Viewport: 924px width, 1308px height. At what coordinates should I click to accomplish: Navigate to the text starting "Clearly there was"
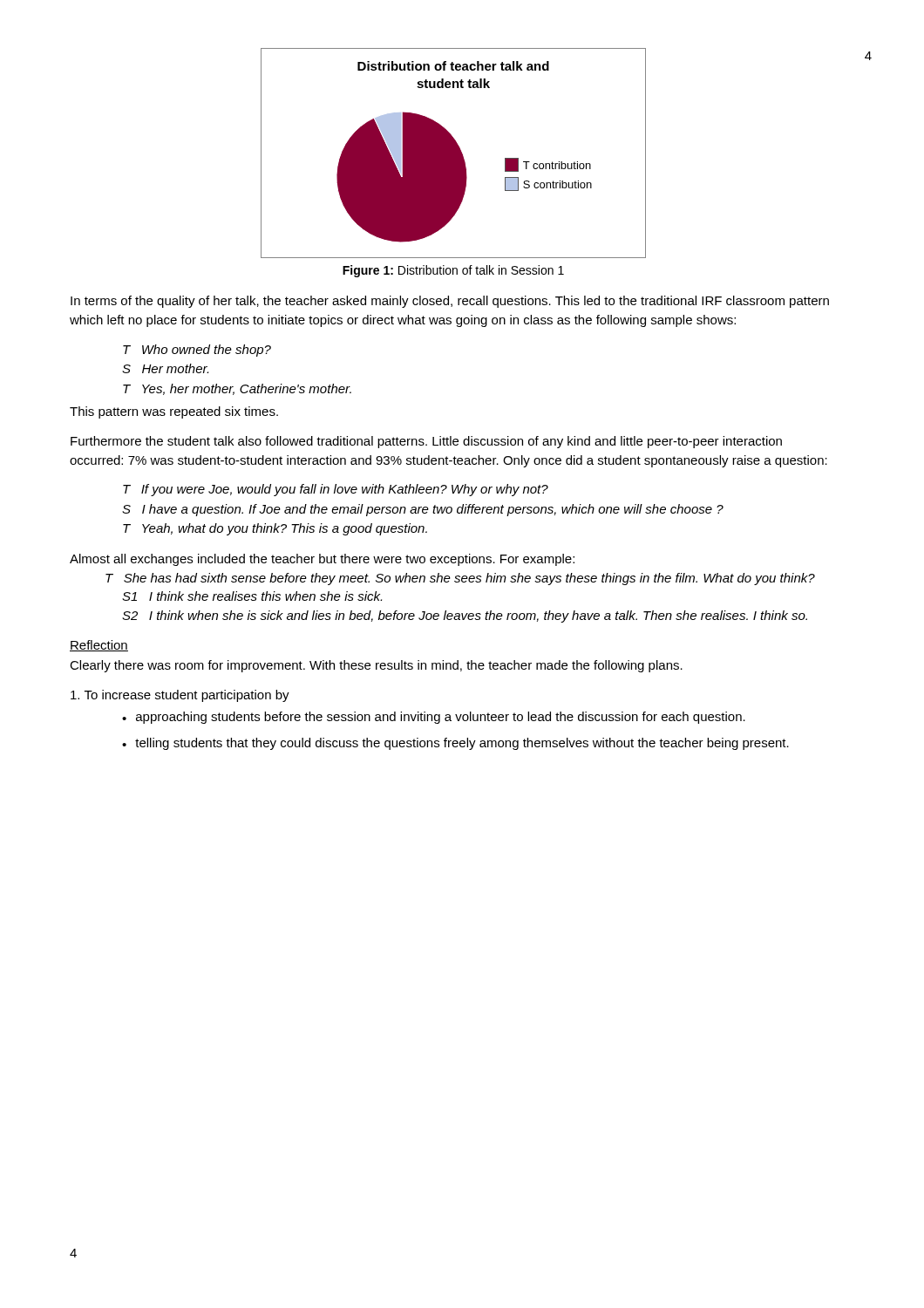[x=376, y=665]
